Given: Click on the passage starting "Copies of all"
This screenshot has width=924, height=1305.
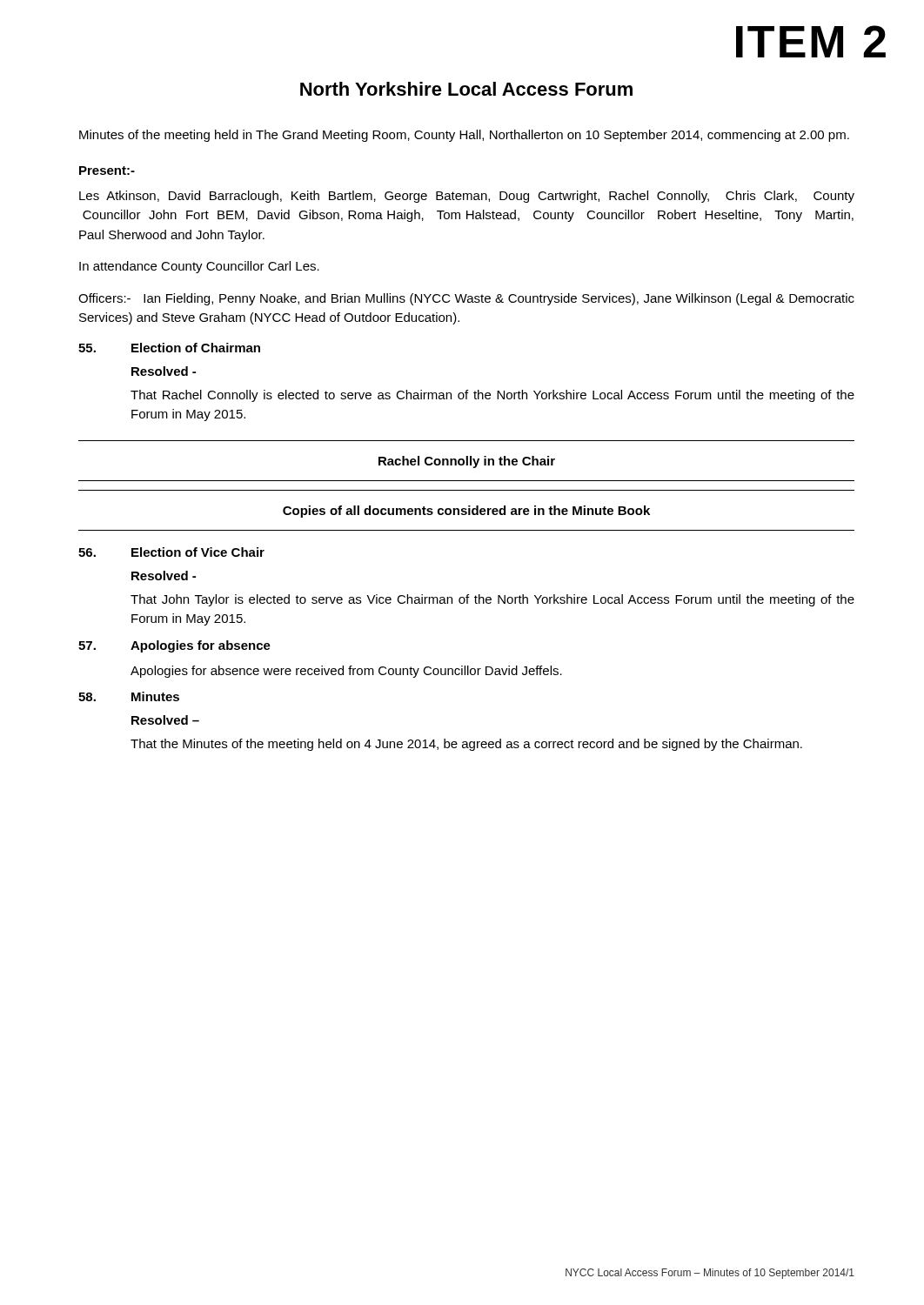Looking at the screenshot, I should [466, 510].
